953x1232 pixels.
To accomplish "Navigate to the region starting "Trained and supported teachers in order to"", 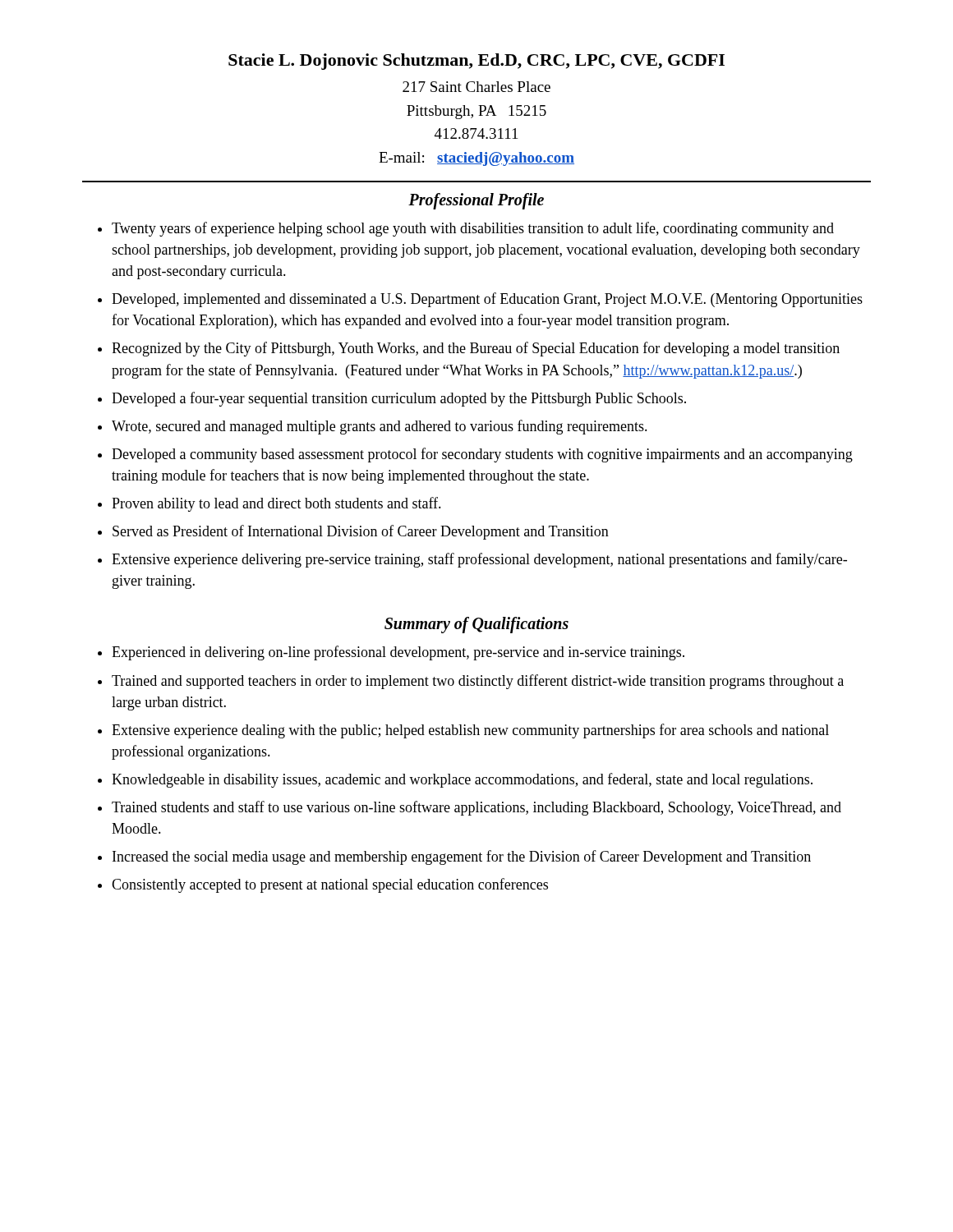I will coord(478,691).
